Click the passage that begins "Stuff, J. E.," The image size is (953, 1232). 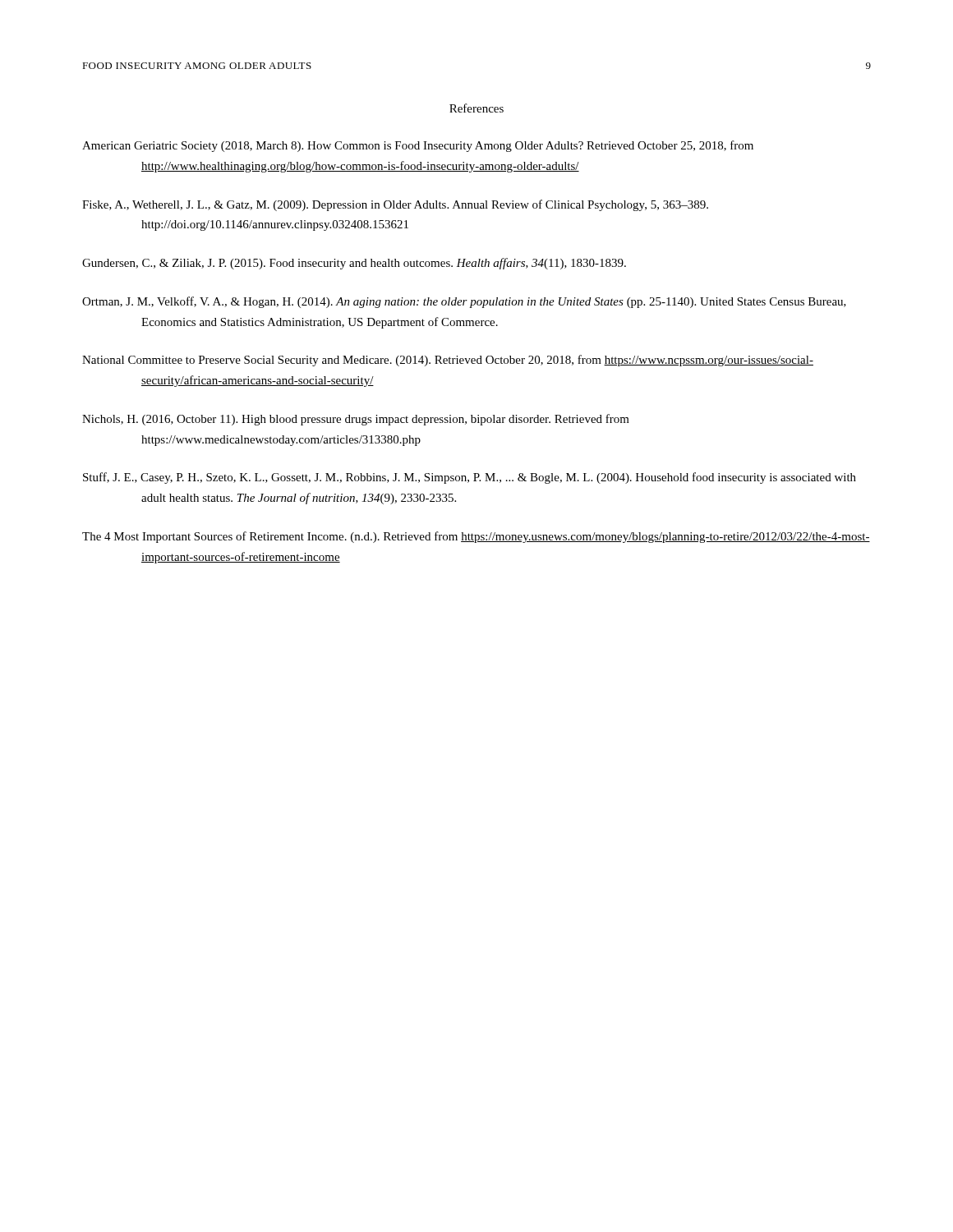pyautogui.click(x=469, y=488)
